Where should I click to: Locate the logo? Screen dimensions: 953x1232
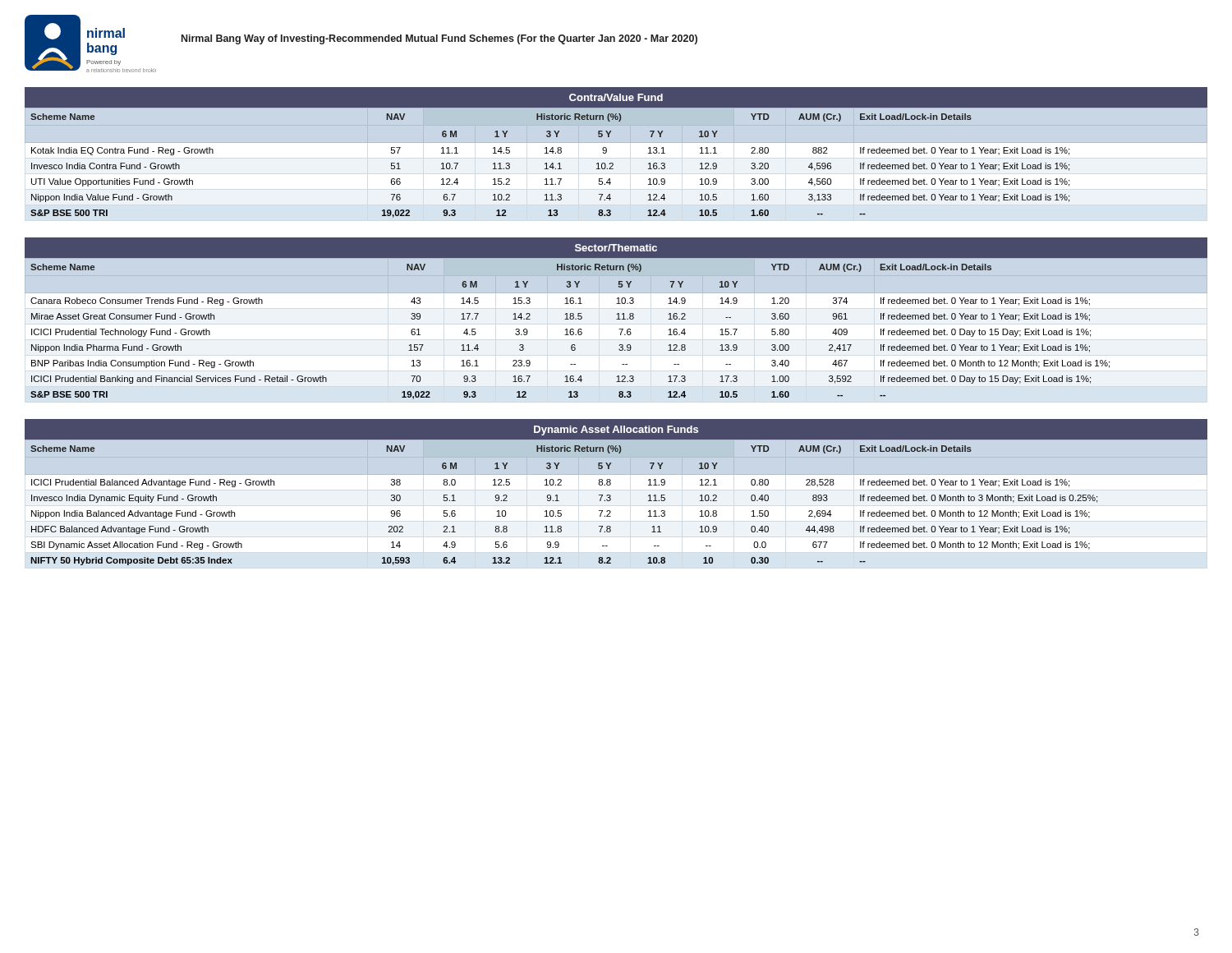click(x=90, y=44)
